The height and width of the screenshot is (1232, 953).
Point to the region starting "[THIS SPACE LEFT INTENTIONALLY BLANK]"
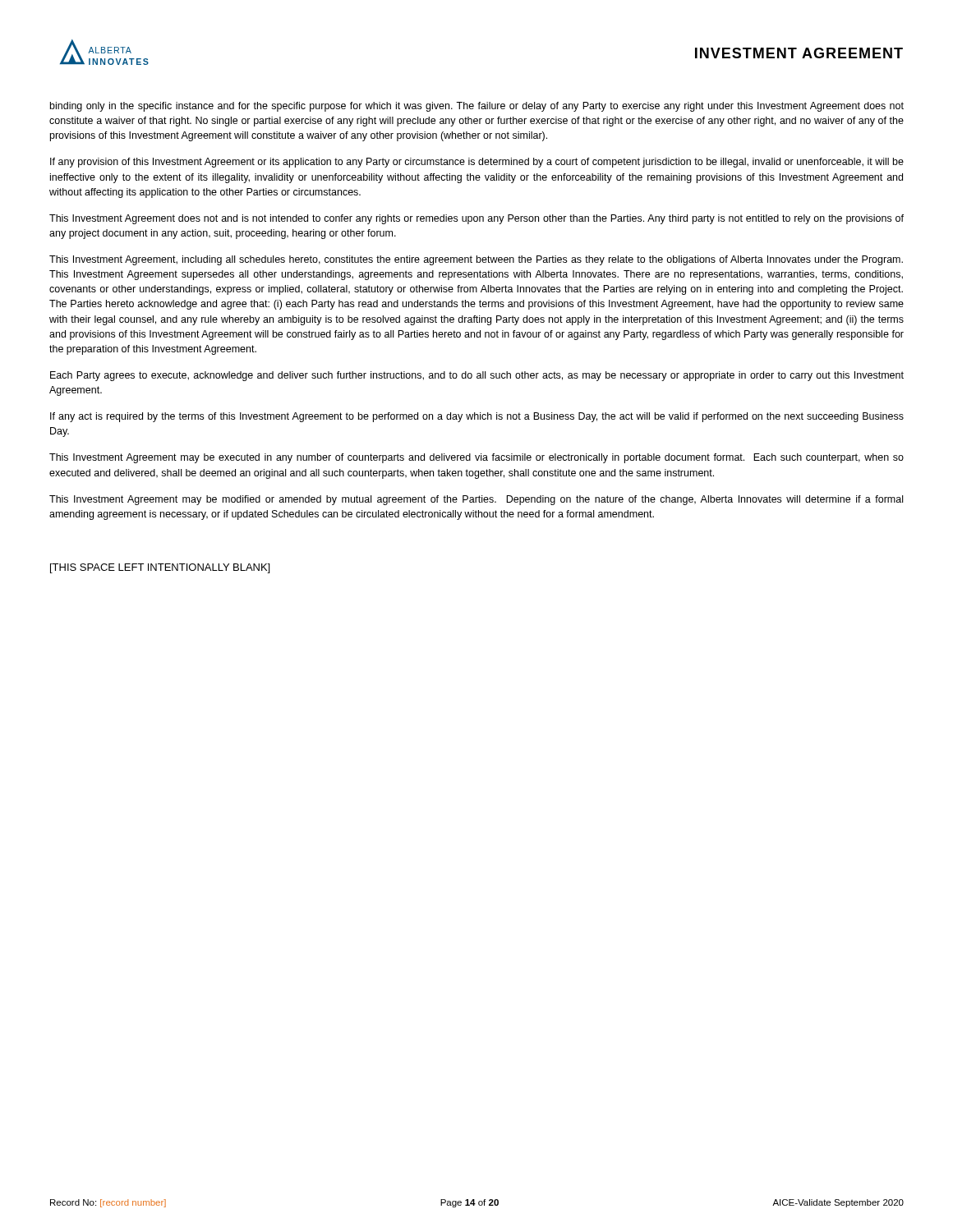tap(160, 567)
